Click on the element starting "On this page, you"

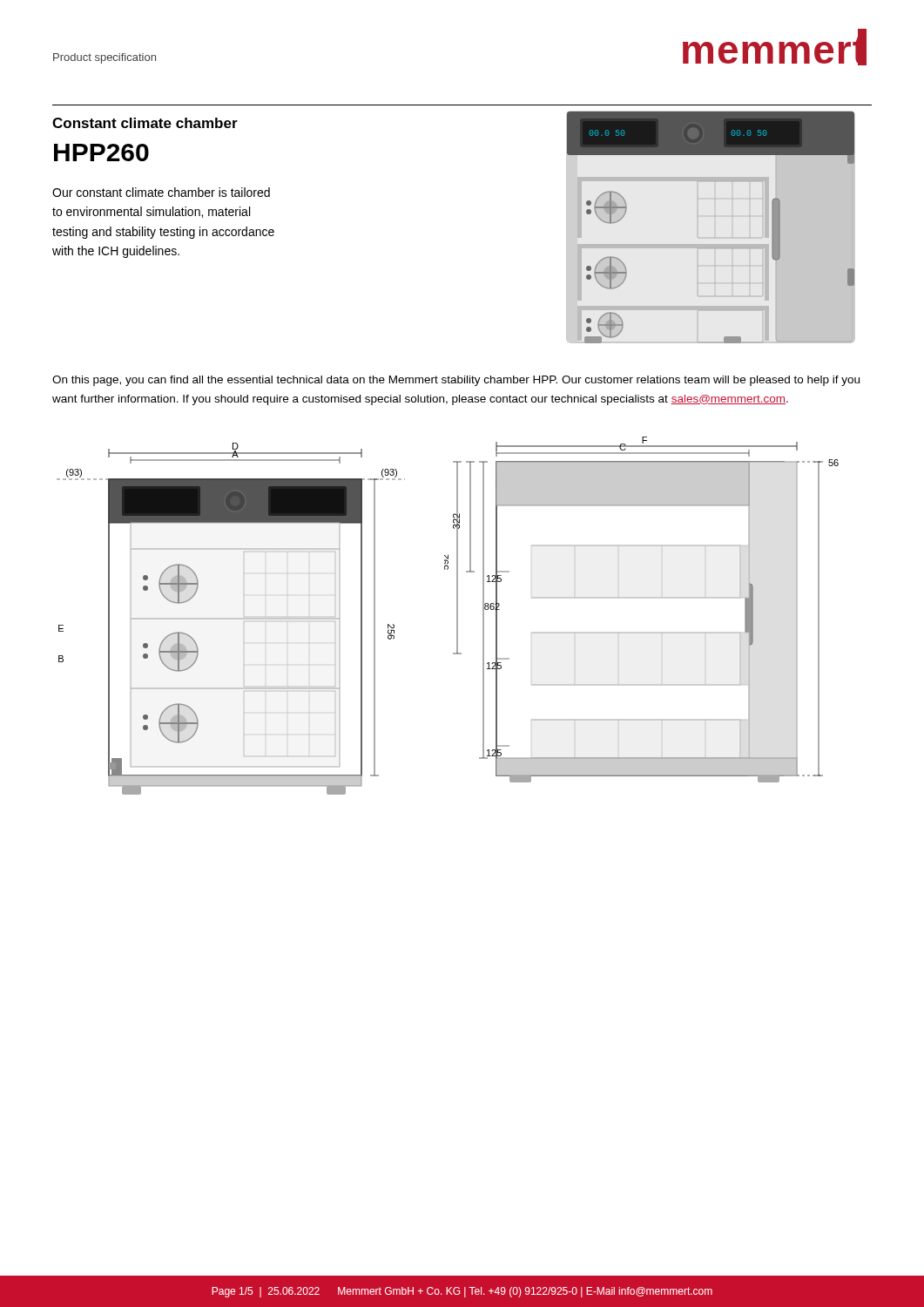(x=456, y=389)
